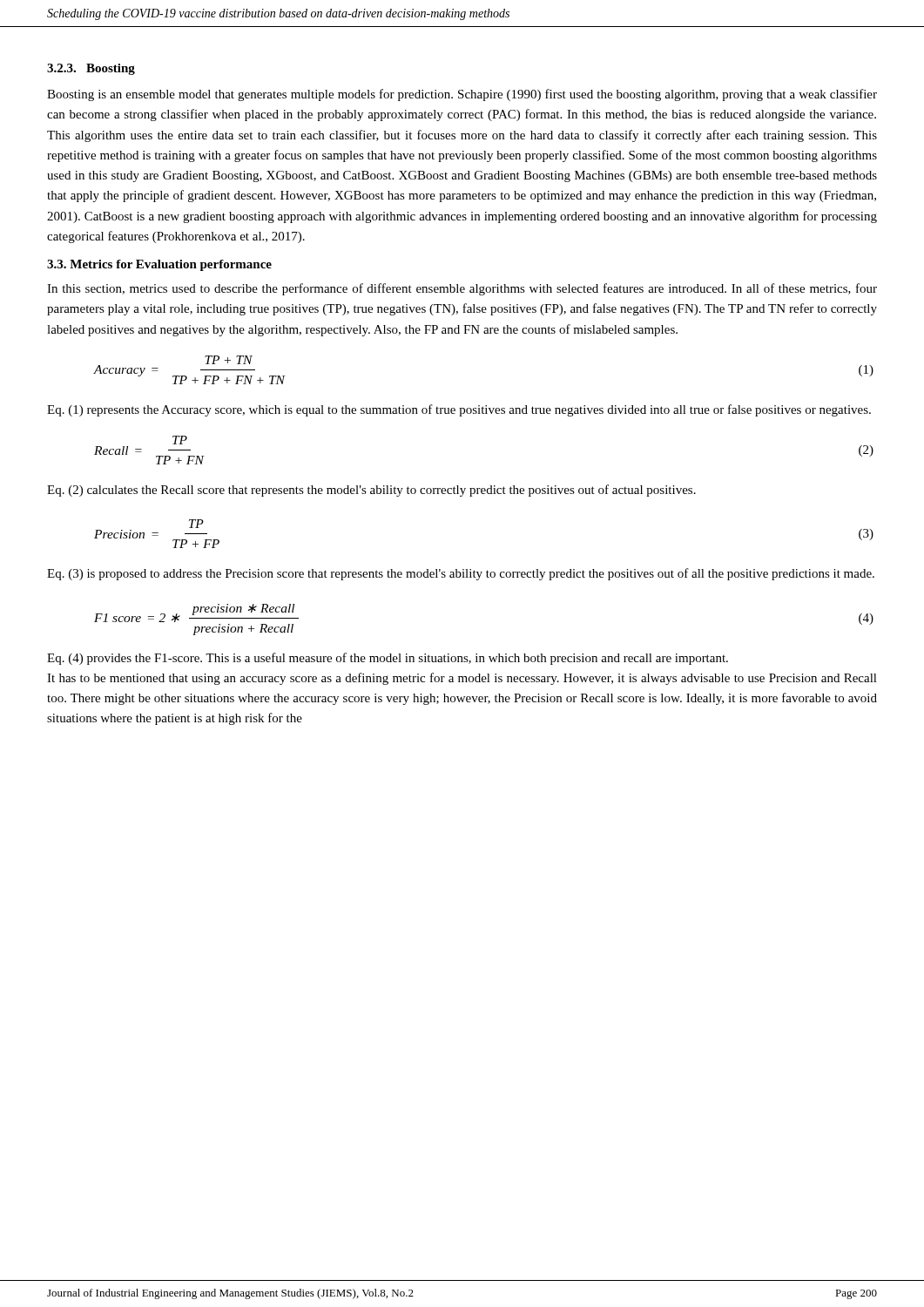Find the text starting "Eq. (1) represents the Accuracy score, which is"
This screenshot has width=924, height=1307.
pos(459,409)
